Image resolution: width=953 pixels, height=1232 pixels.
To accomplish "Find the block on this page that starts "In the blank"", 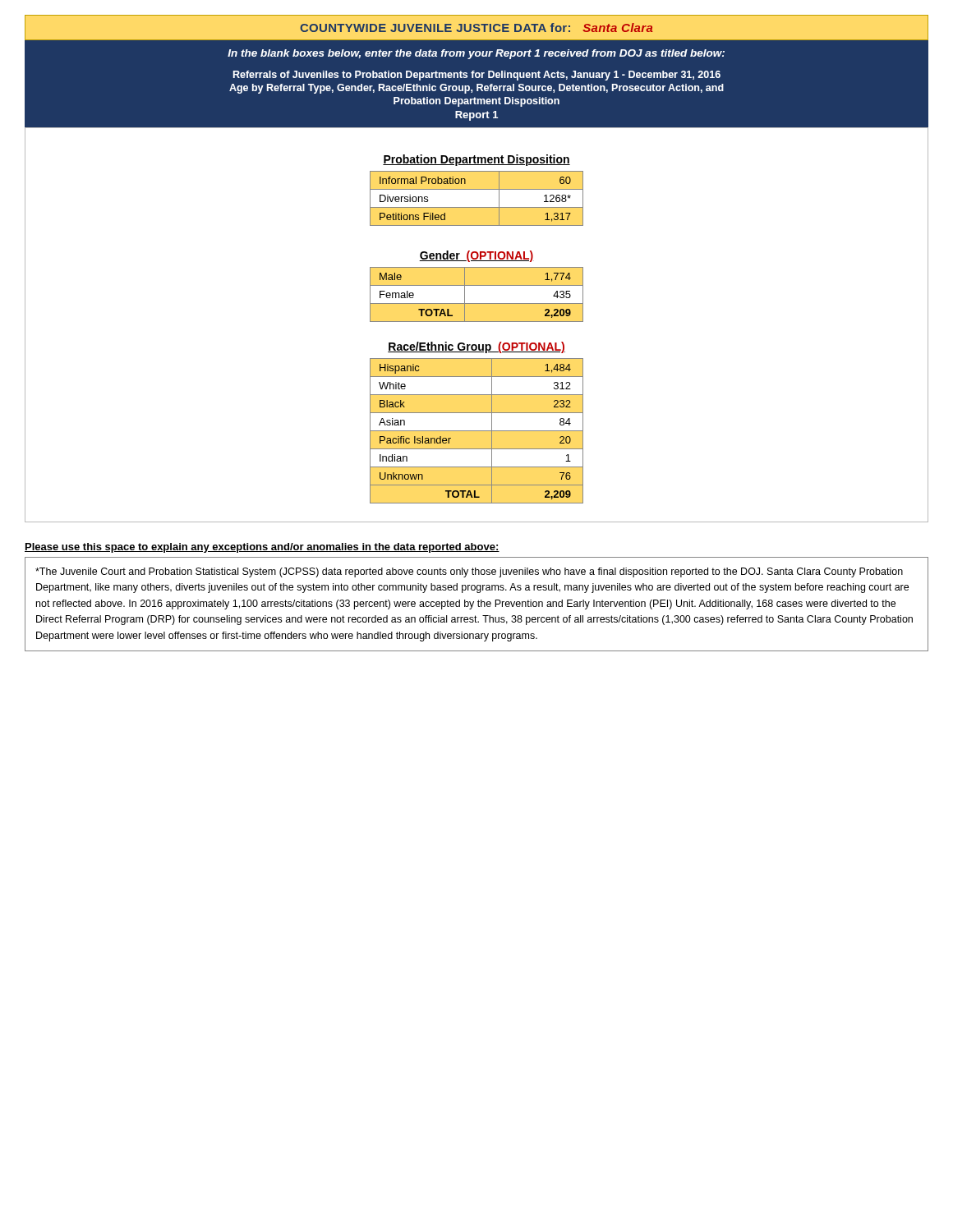I will point(476,54).
